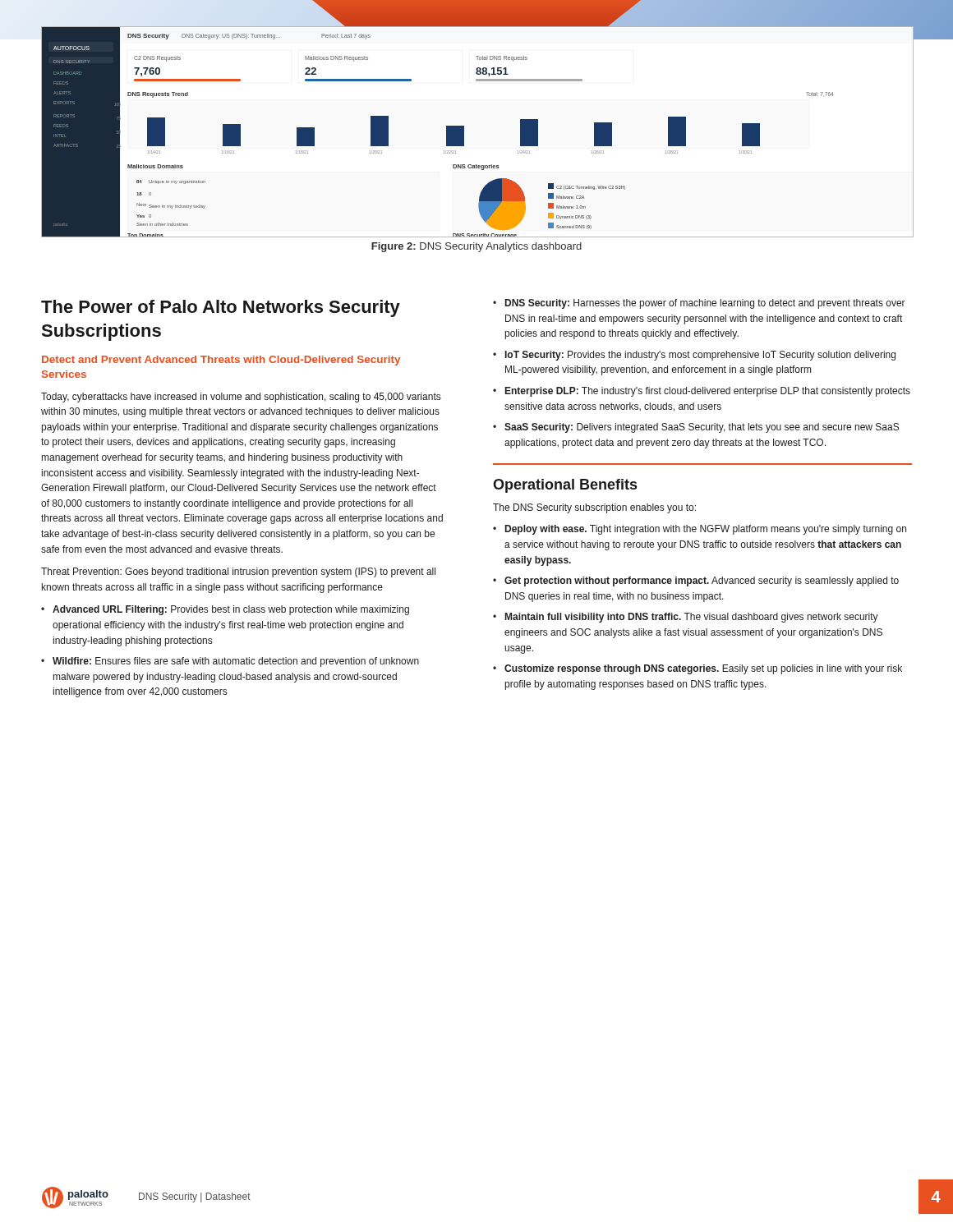
Task: Click on the list item containing "• Customize response through DNS categories."
Action: pos(698,676)
